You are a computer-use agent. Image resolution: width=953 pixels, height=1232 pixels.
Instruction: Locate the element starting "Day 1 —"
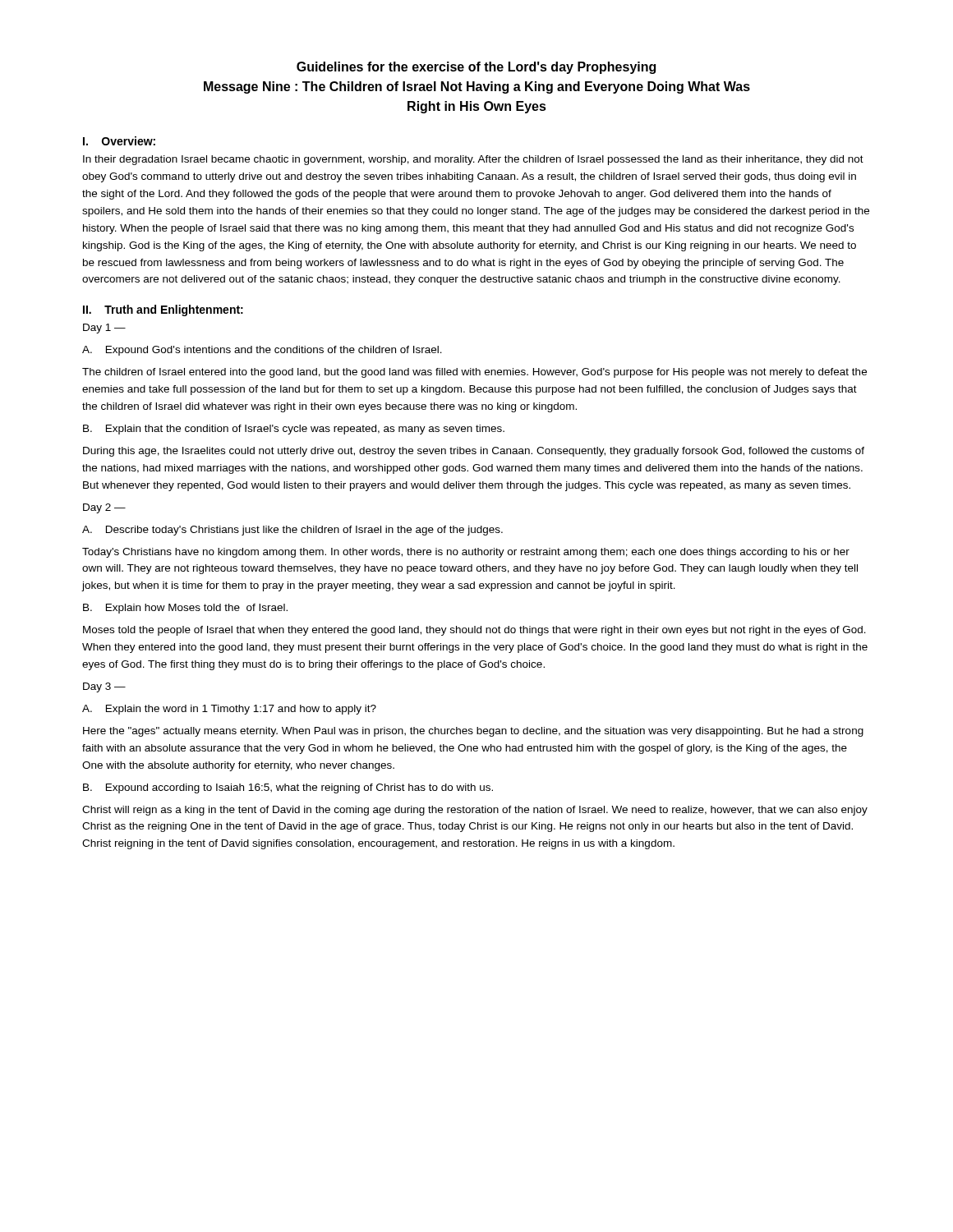click(x=104, y=329)
